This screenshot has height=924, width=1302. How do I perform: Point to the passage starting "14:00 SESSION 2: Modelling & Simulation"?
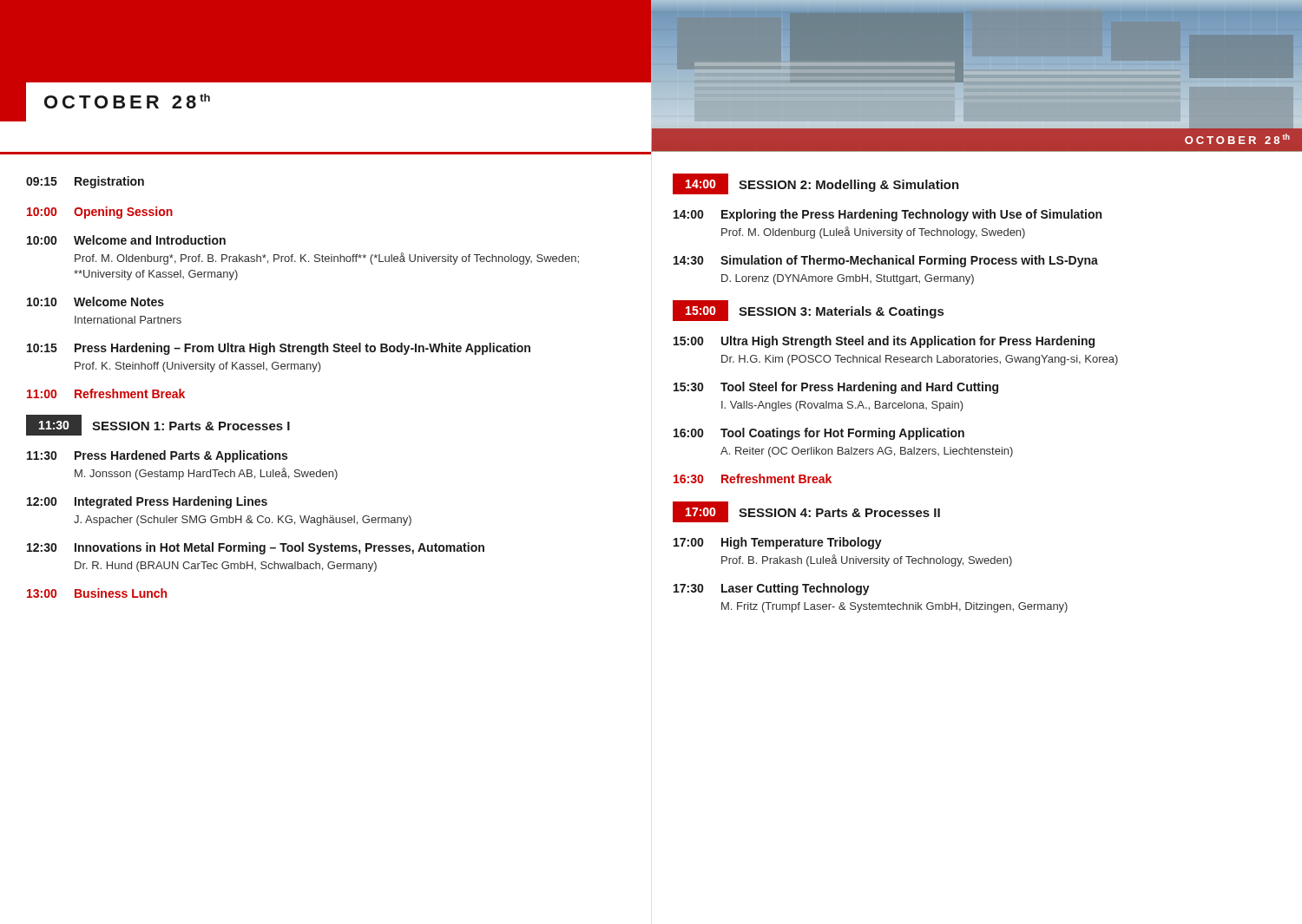coord(816,184)
